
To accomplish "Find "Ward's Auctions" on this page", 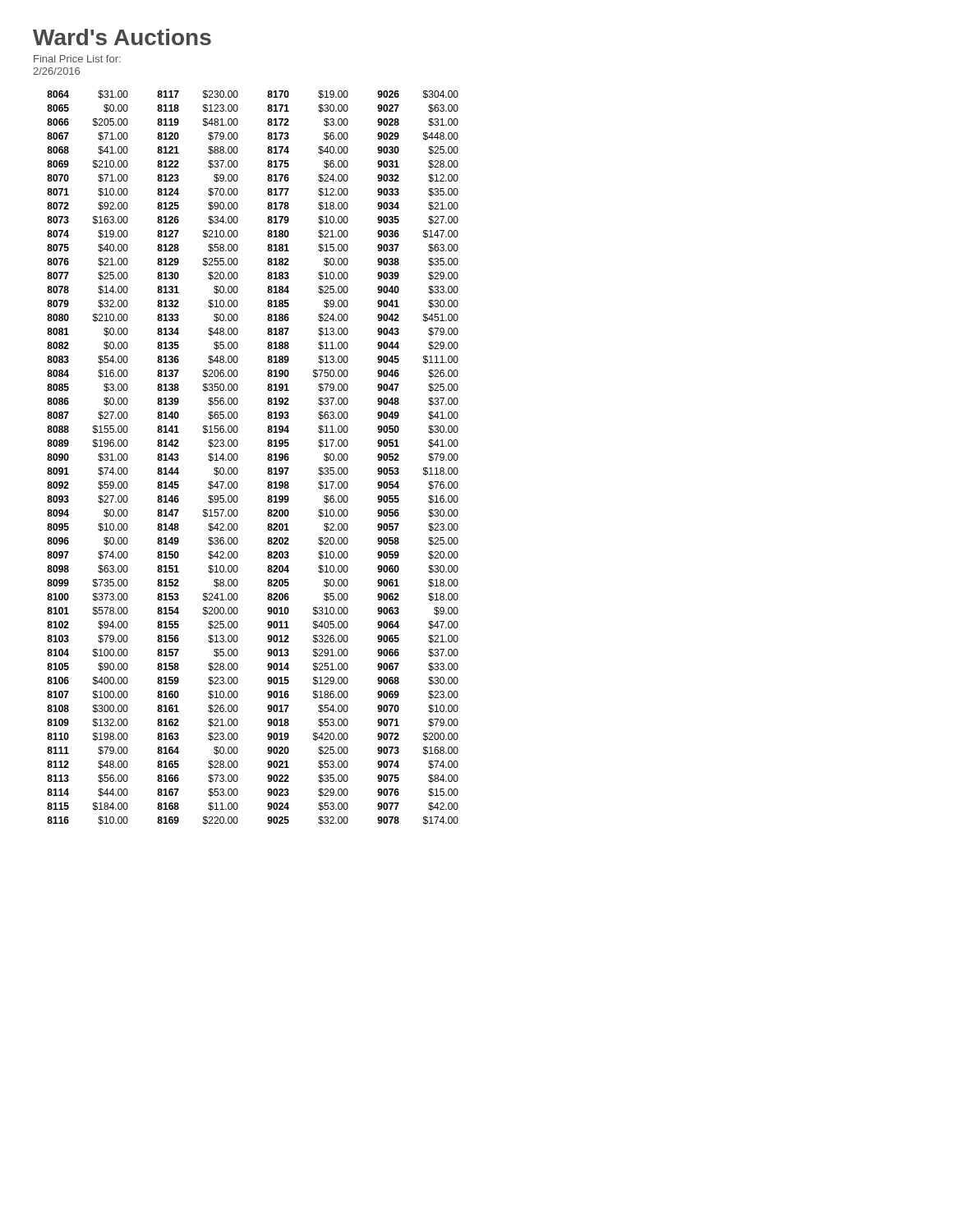I will 122,37.
